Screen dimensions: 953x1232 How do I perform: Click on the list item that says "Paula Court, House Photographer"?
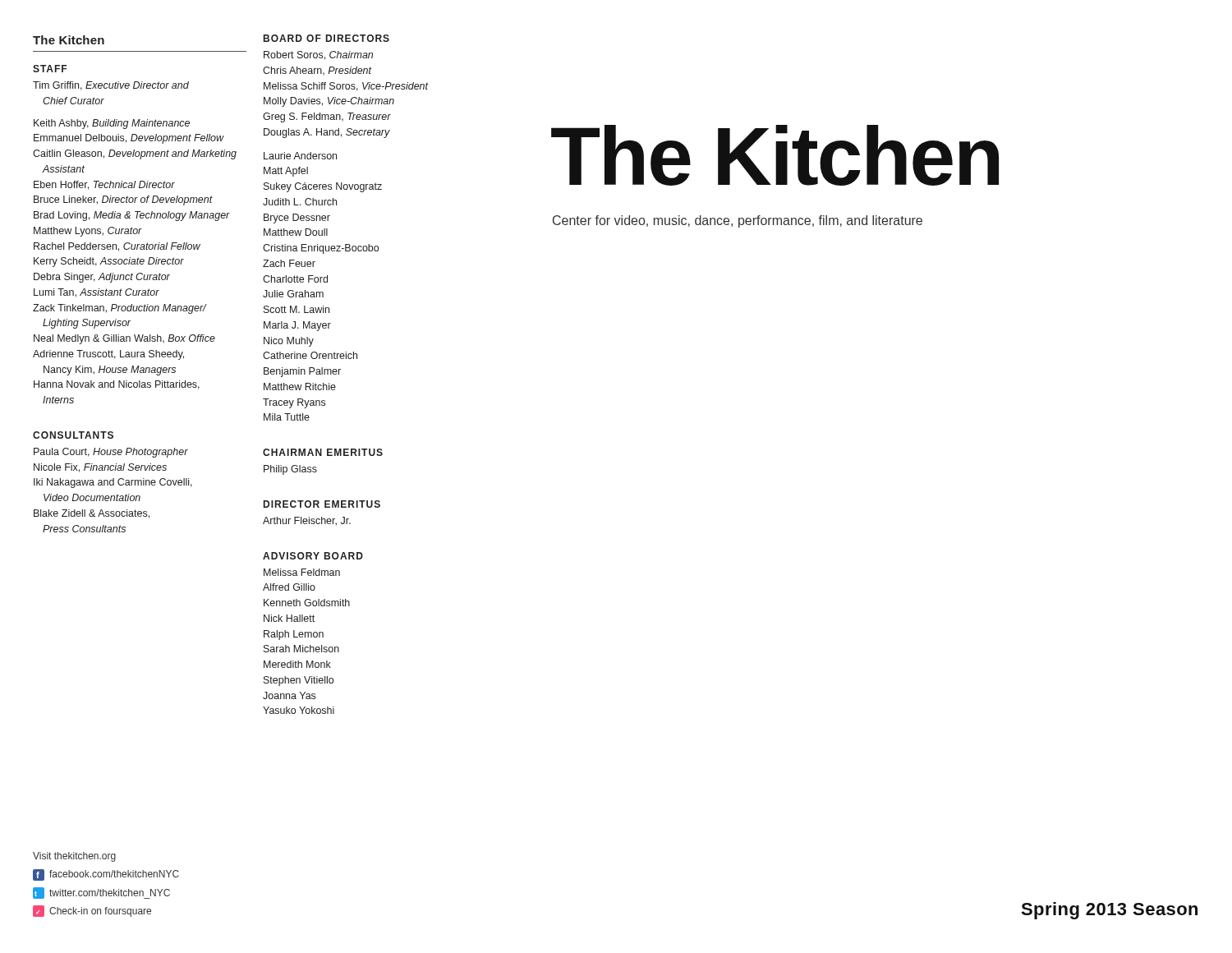tap(110, 452)
